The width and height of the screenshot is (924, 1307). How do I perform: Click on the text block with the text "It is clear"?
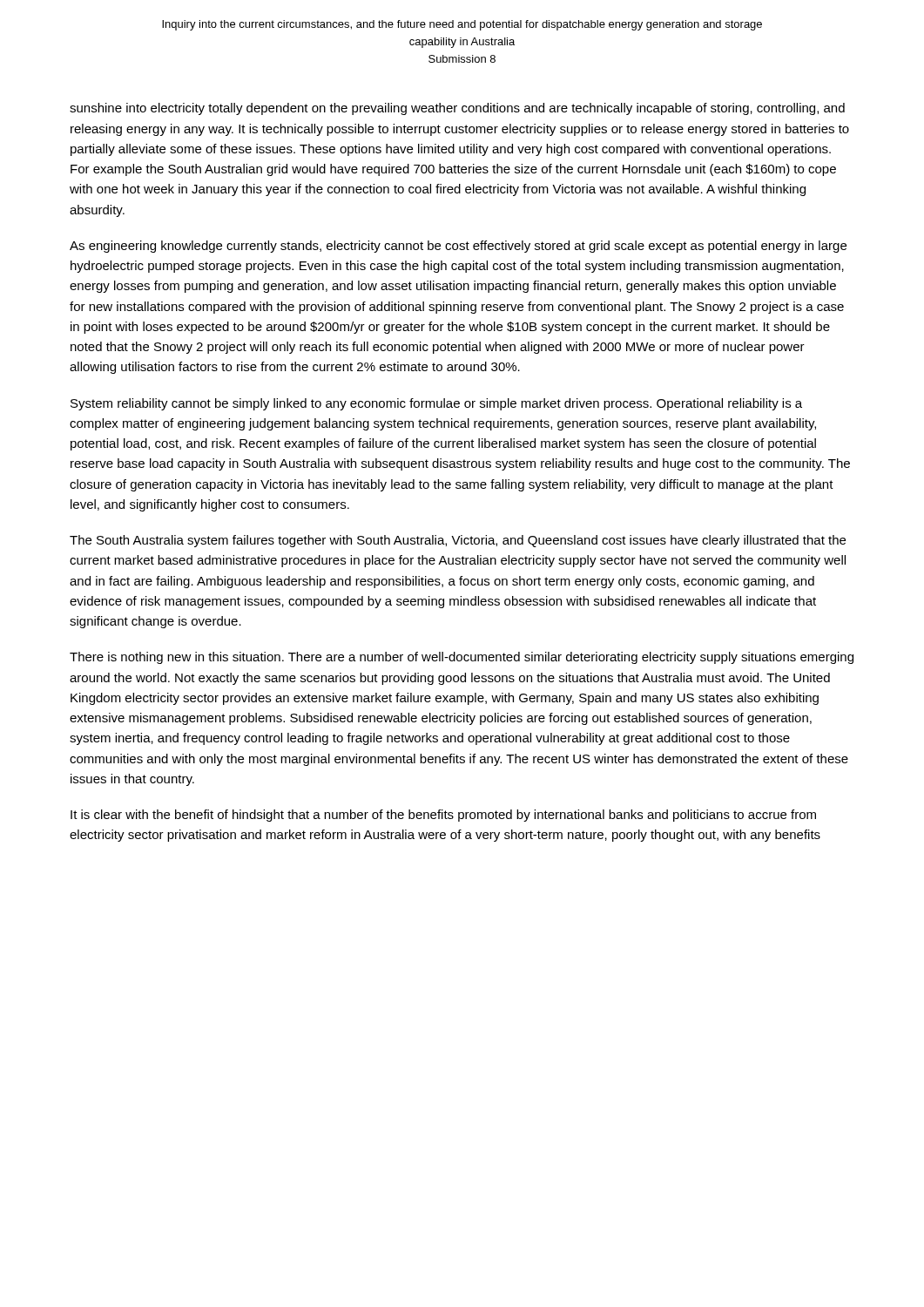coord(445,825)
